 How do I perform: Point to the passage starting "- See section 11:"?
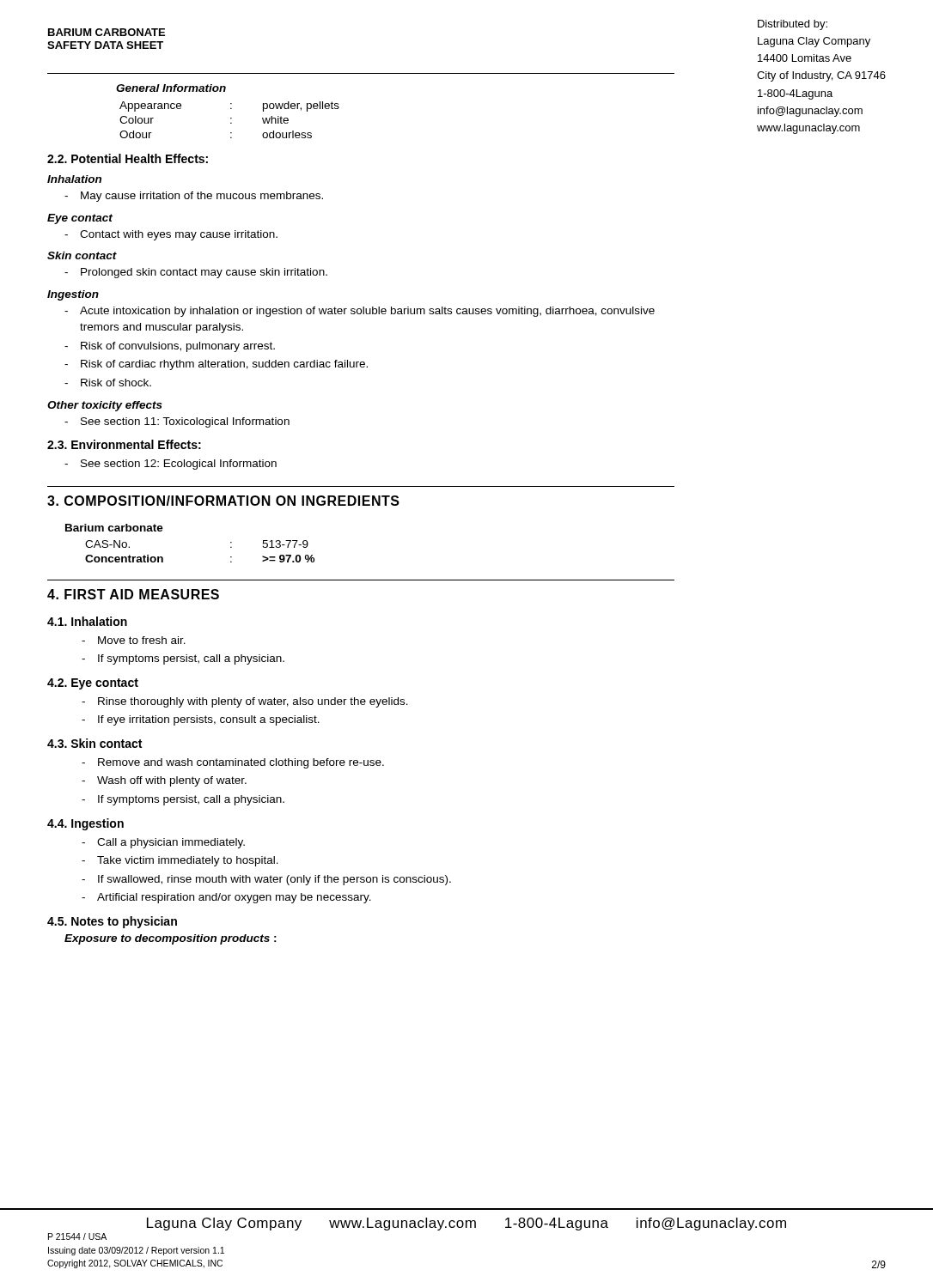click(x=177, y=422)
